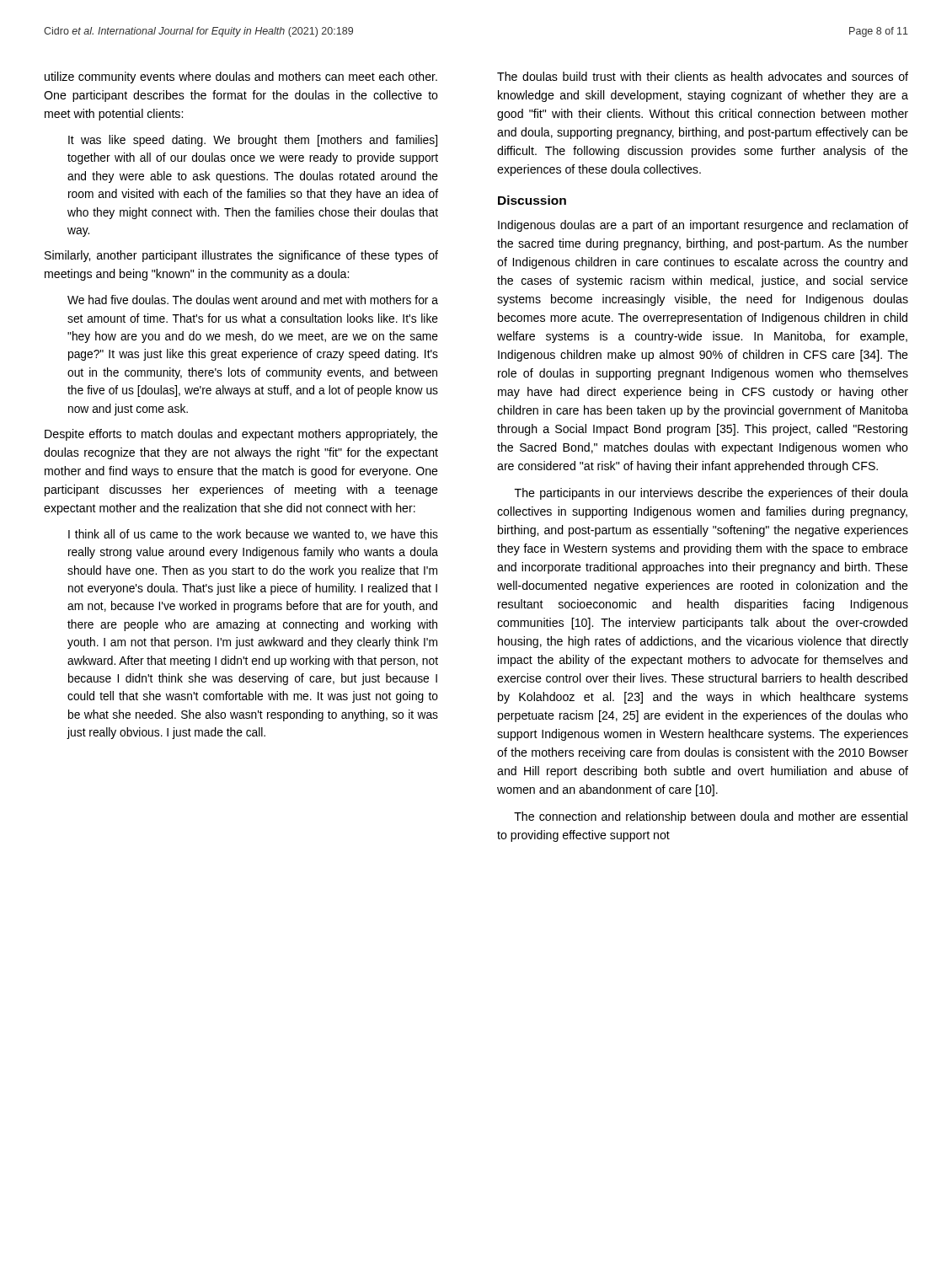Point to the block beginning "I think all of"
Screen dimensions: 1264x952
tap(253, 634)
